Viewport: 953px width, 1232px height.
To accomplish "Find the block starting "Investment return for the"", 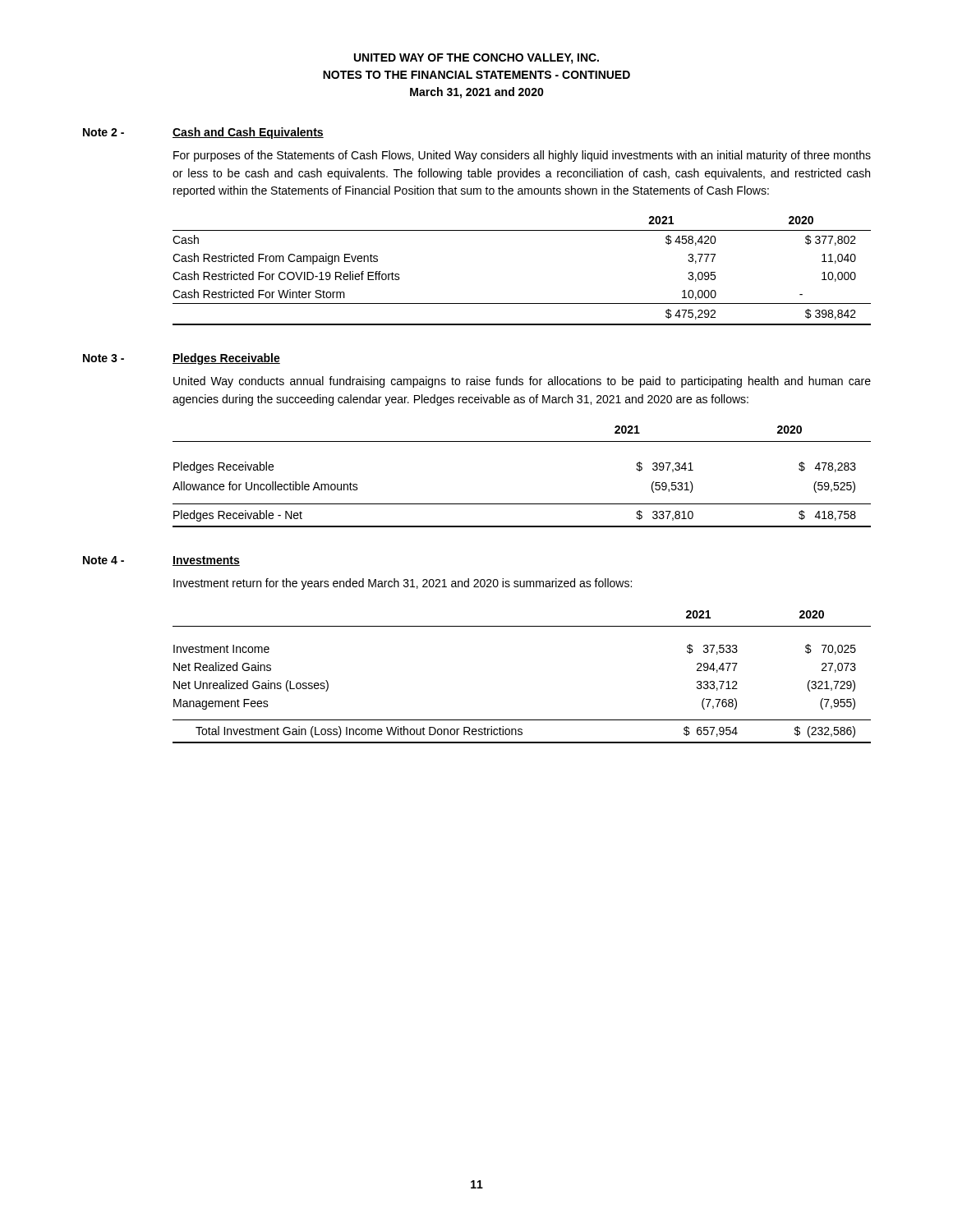I will pyautogui.click(x=403, y=584).
